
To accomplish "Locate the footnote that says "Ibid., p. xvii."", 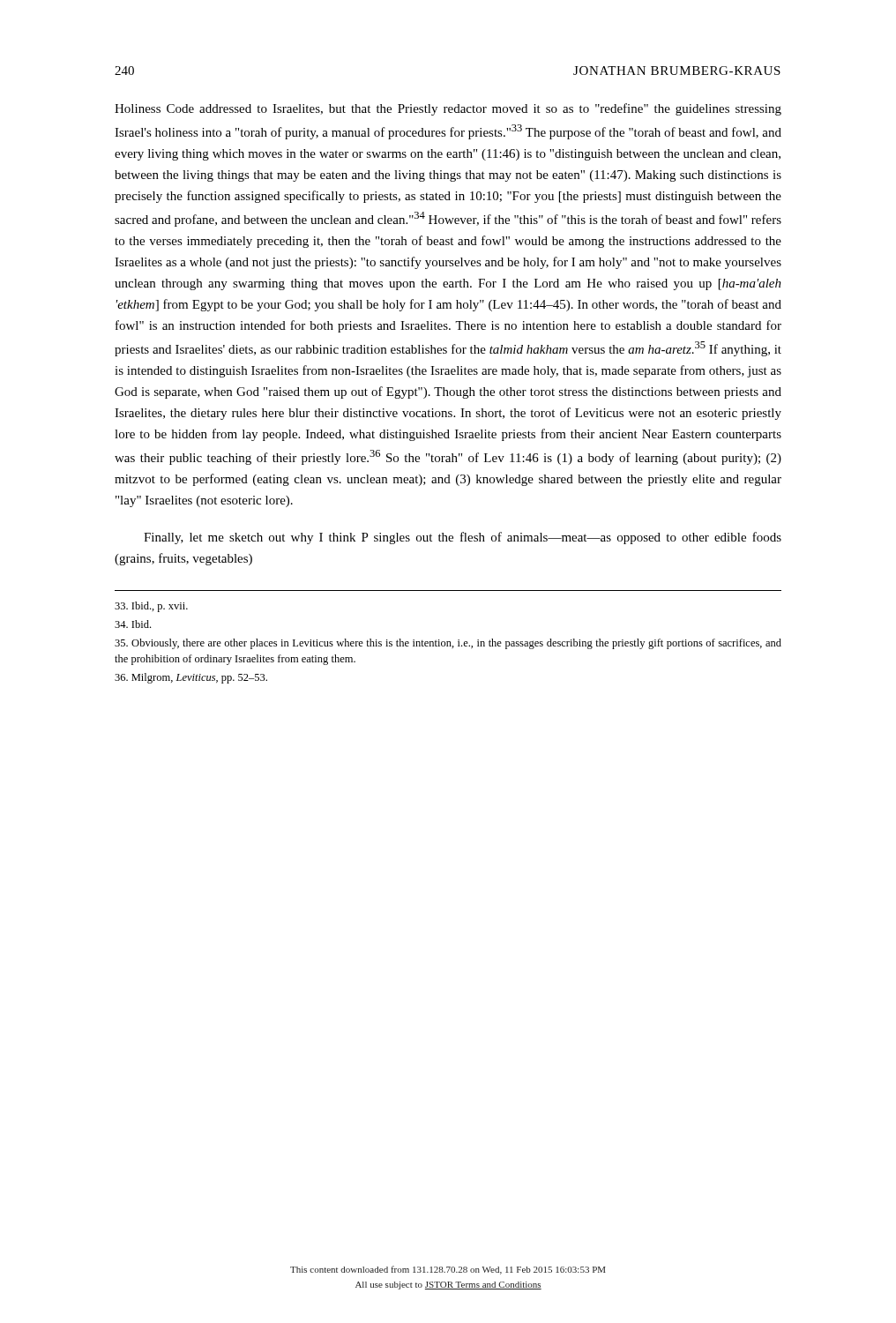I will [151, 606].
